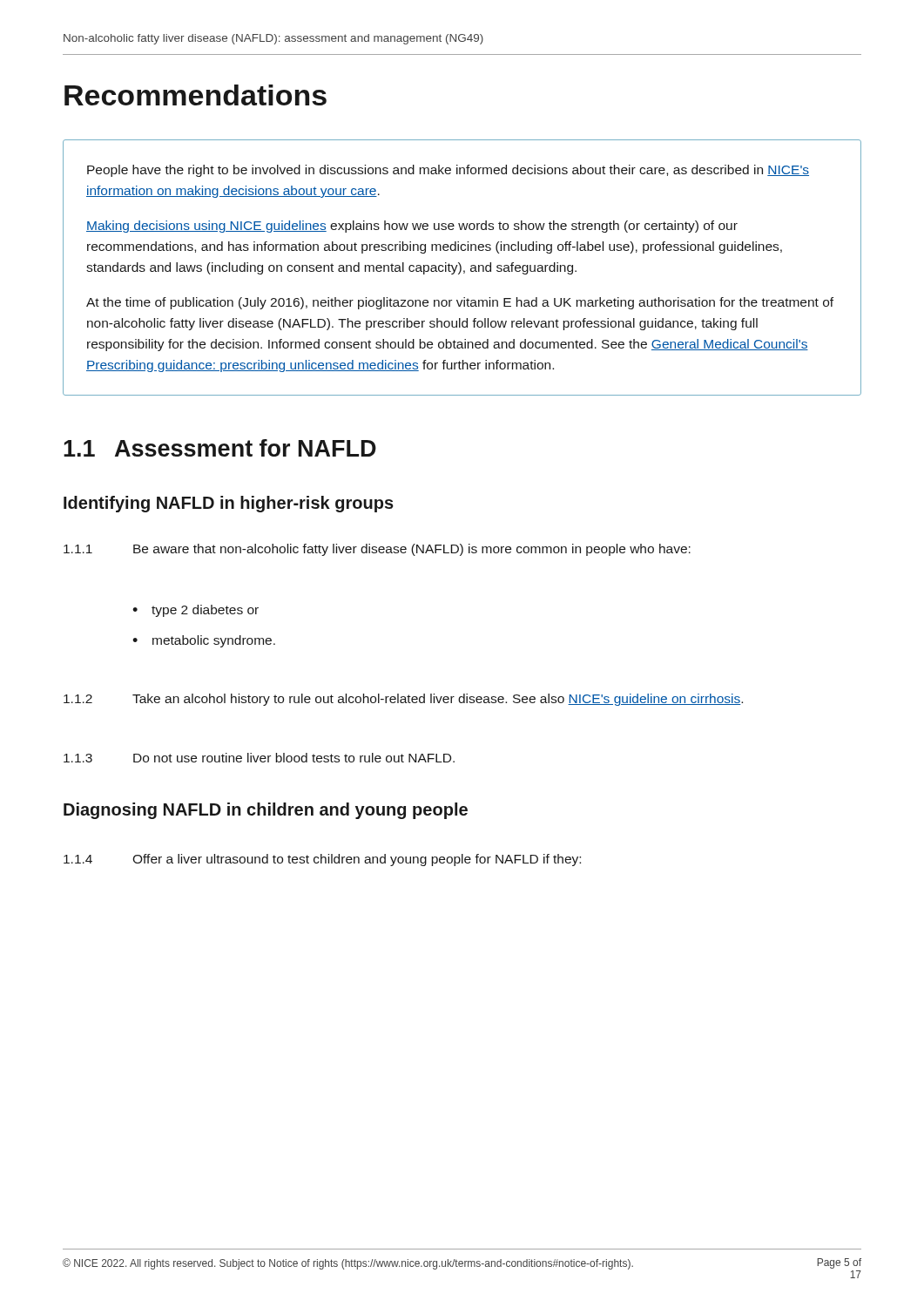924x1307 pixels.
Task: Find "•metabolic syndrome." on this page
Action: [x=204, y=641]
